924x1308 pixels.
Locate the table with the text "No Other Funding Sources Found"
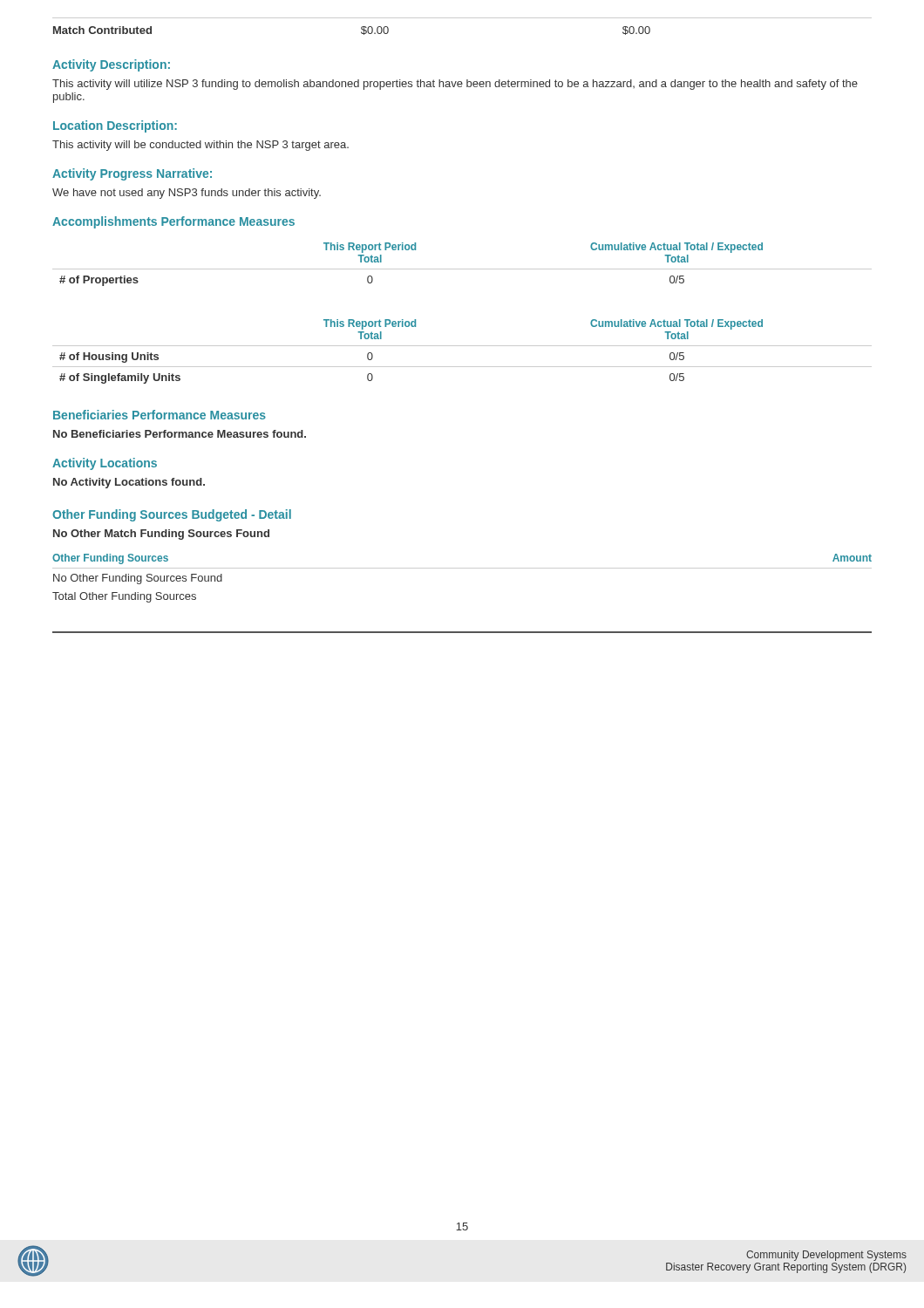pos(462,577)
